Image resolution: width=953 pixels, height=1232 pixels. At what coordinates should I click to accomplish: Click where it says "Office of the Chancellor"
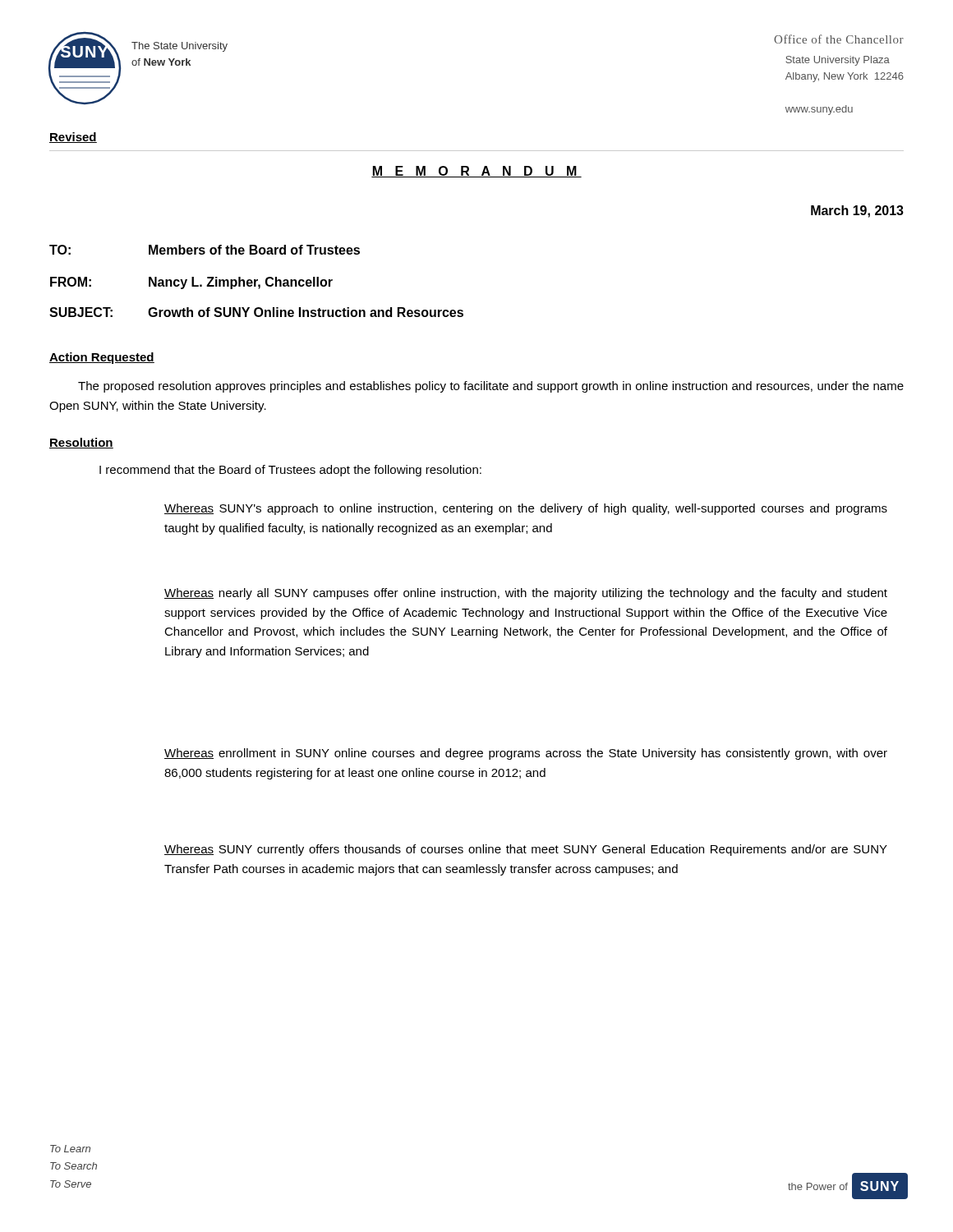839,39
